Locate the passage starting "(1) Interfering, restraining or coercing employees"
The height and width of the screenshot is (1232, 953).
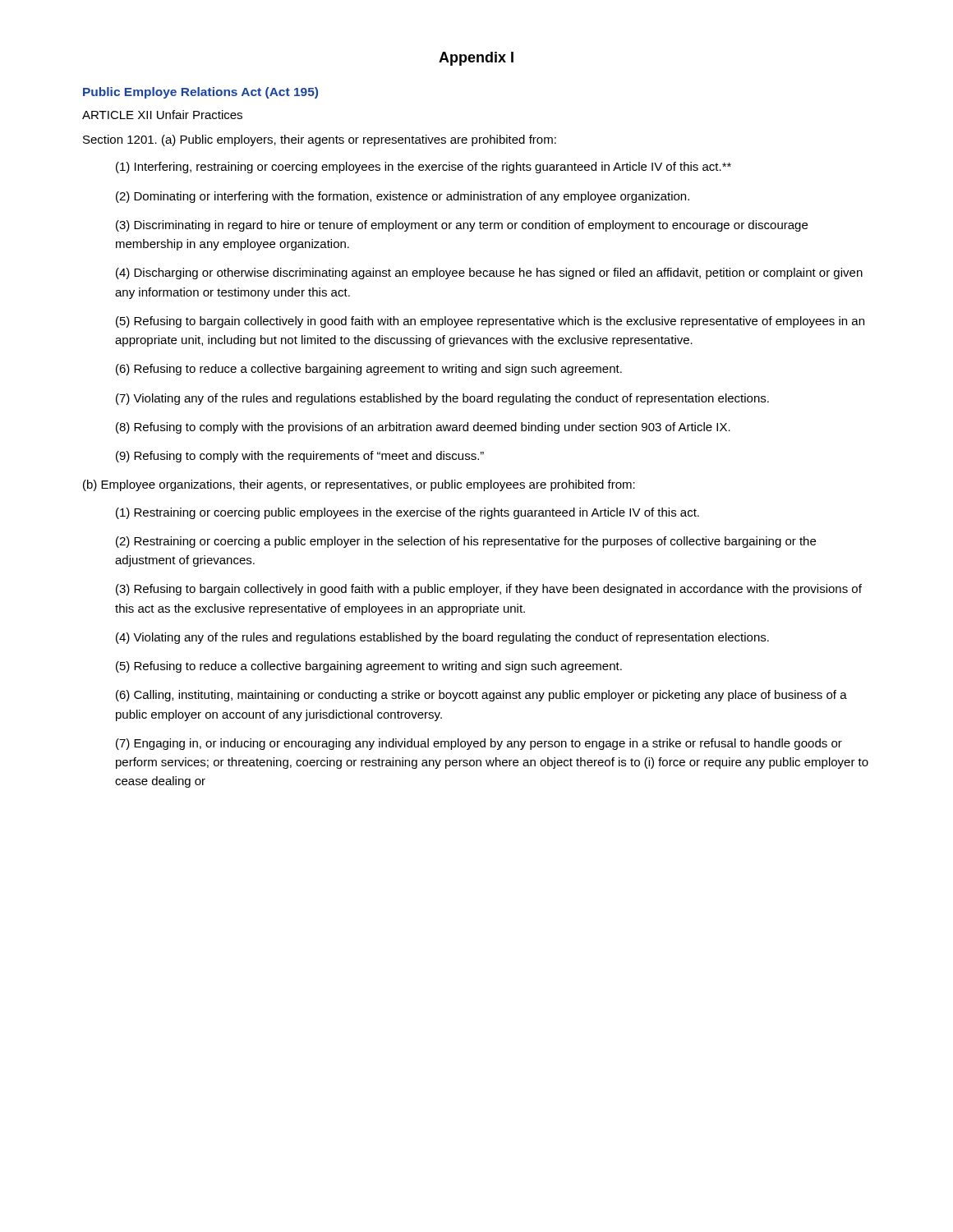(x=423, y=167)
